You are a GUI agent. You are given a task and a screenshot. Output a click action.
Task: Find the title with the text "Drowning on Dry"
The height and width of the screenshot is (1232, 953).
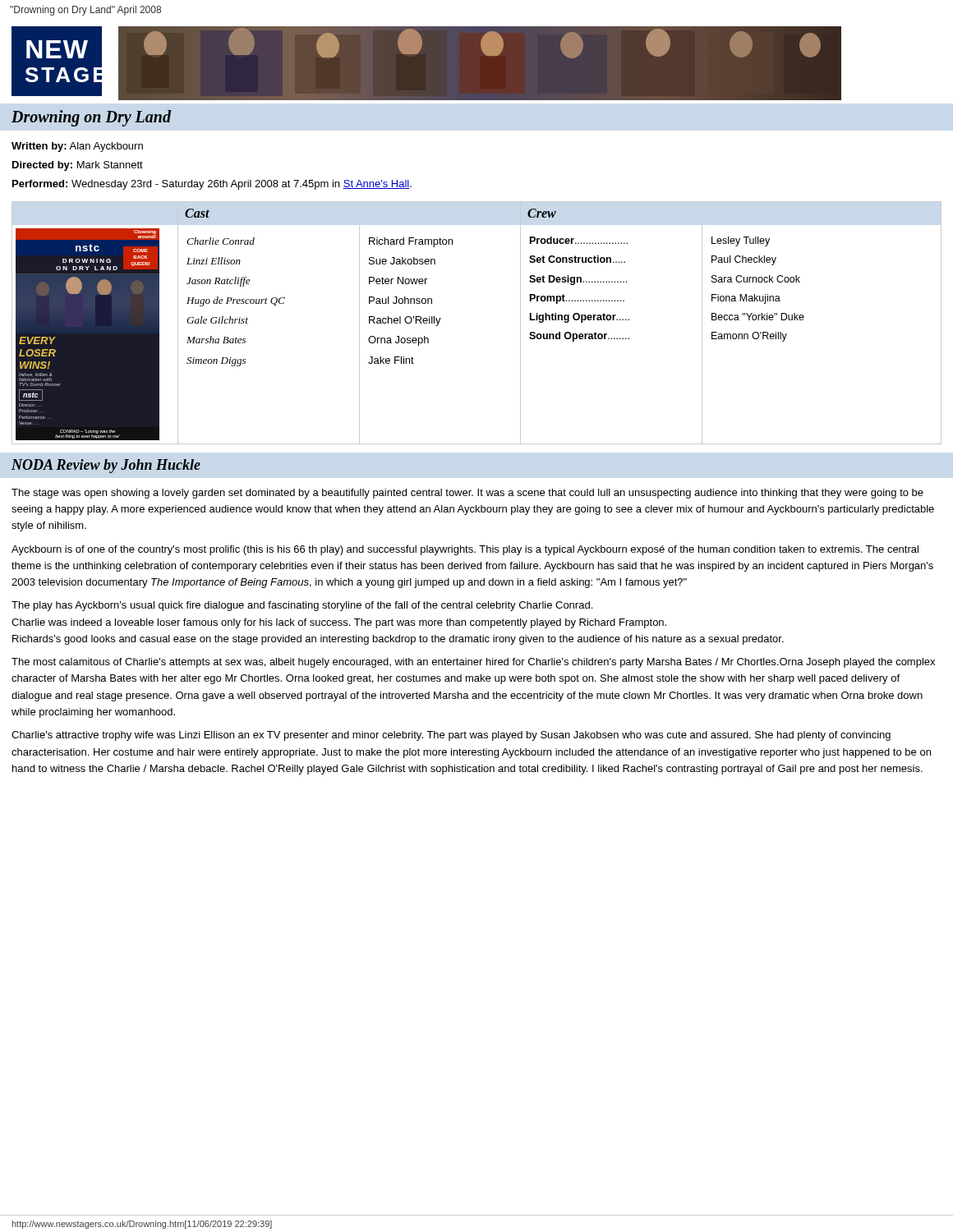[x=91, y=117]
